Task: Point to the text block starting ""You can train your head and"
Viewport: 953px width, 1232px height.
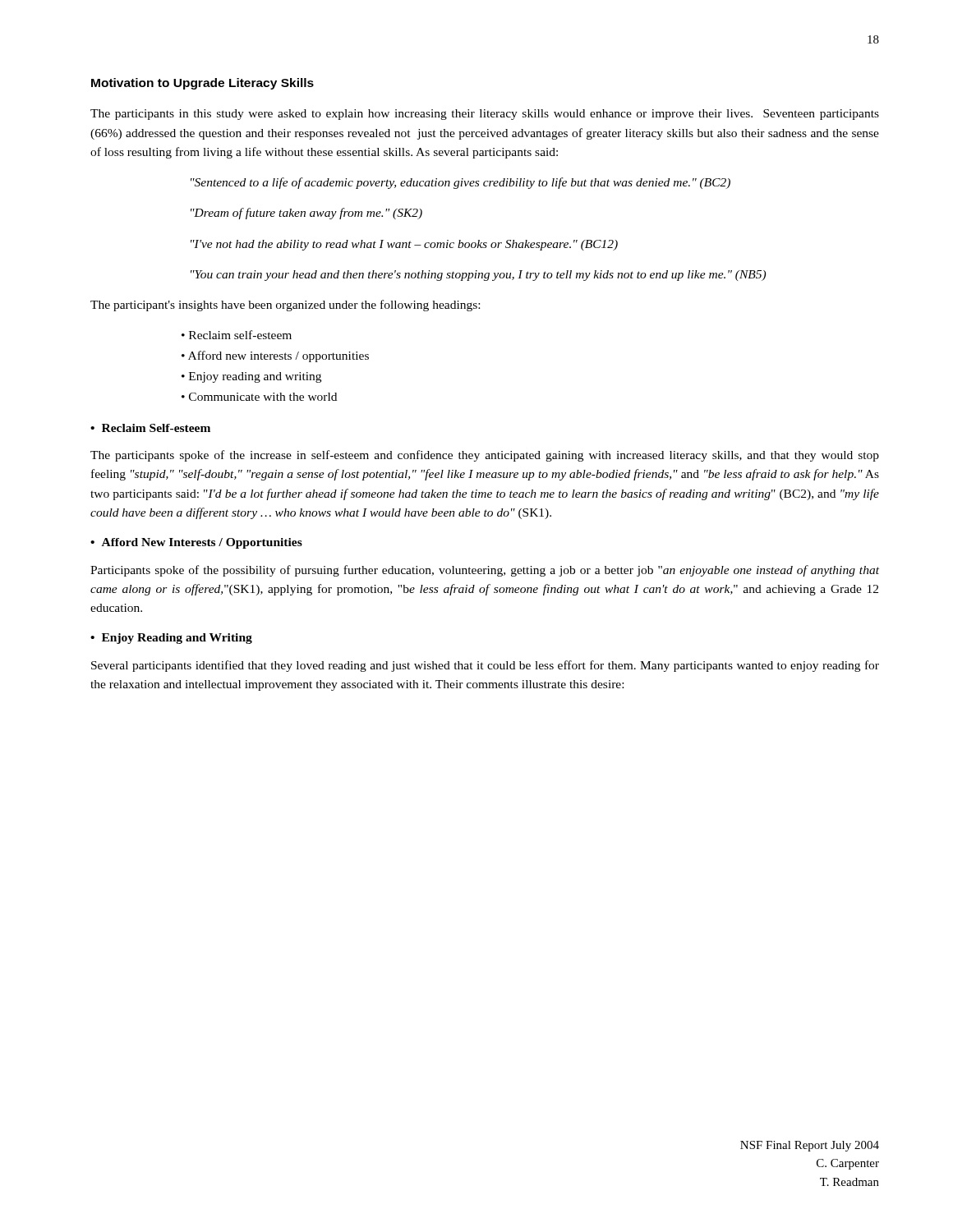Action: 478,274
